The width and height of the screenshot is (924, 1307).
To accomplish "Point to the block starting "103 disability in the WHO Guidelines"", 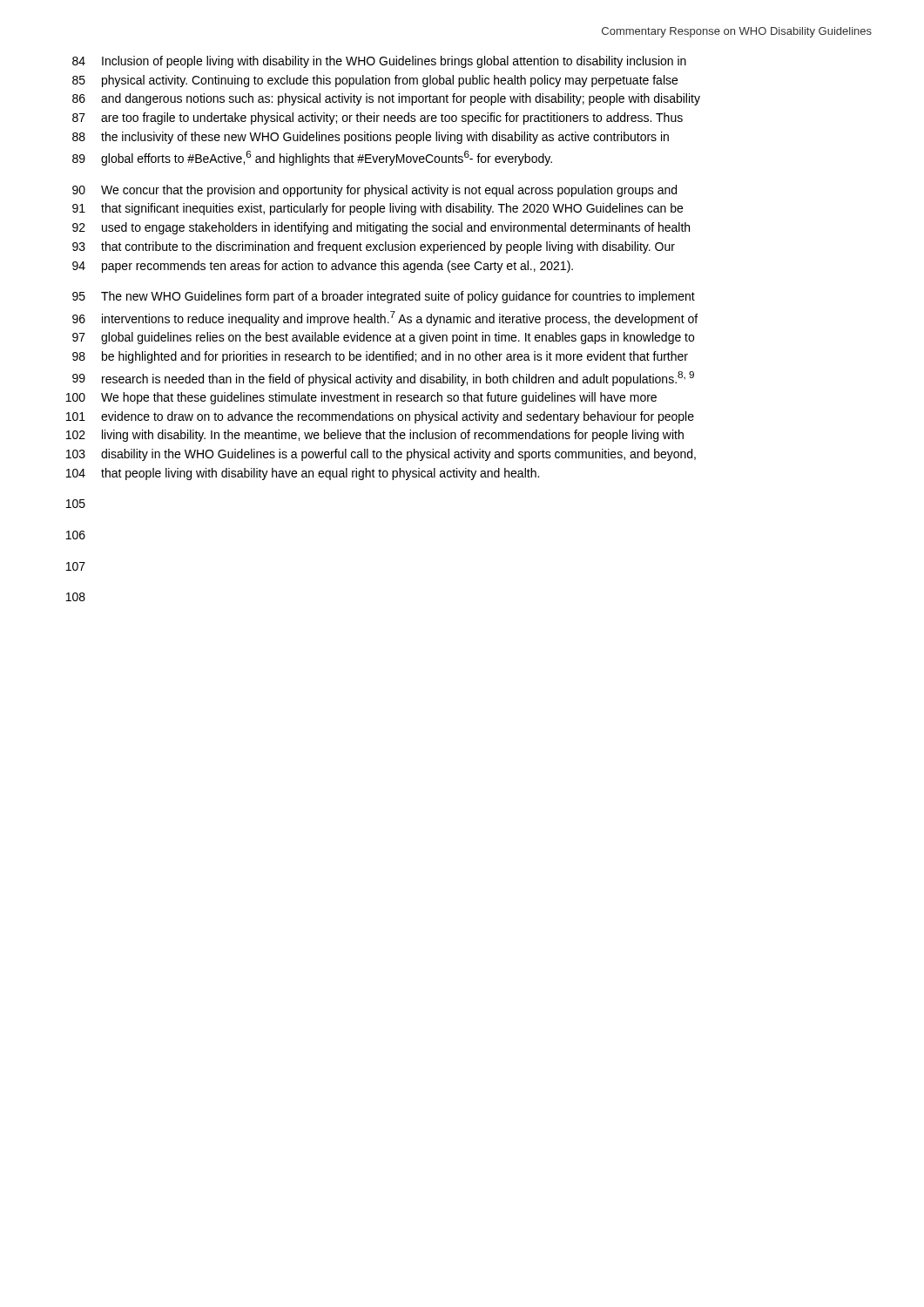I will click(462, 455).
